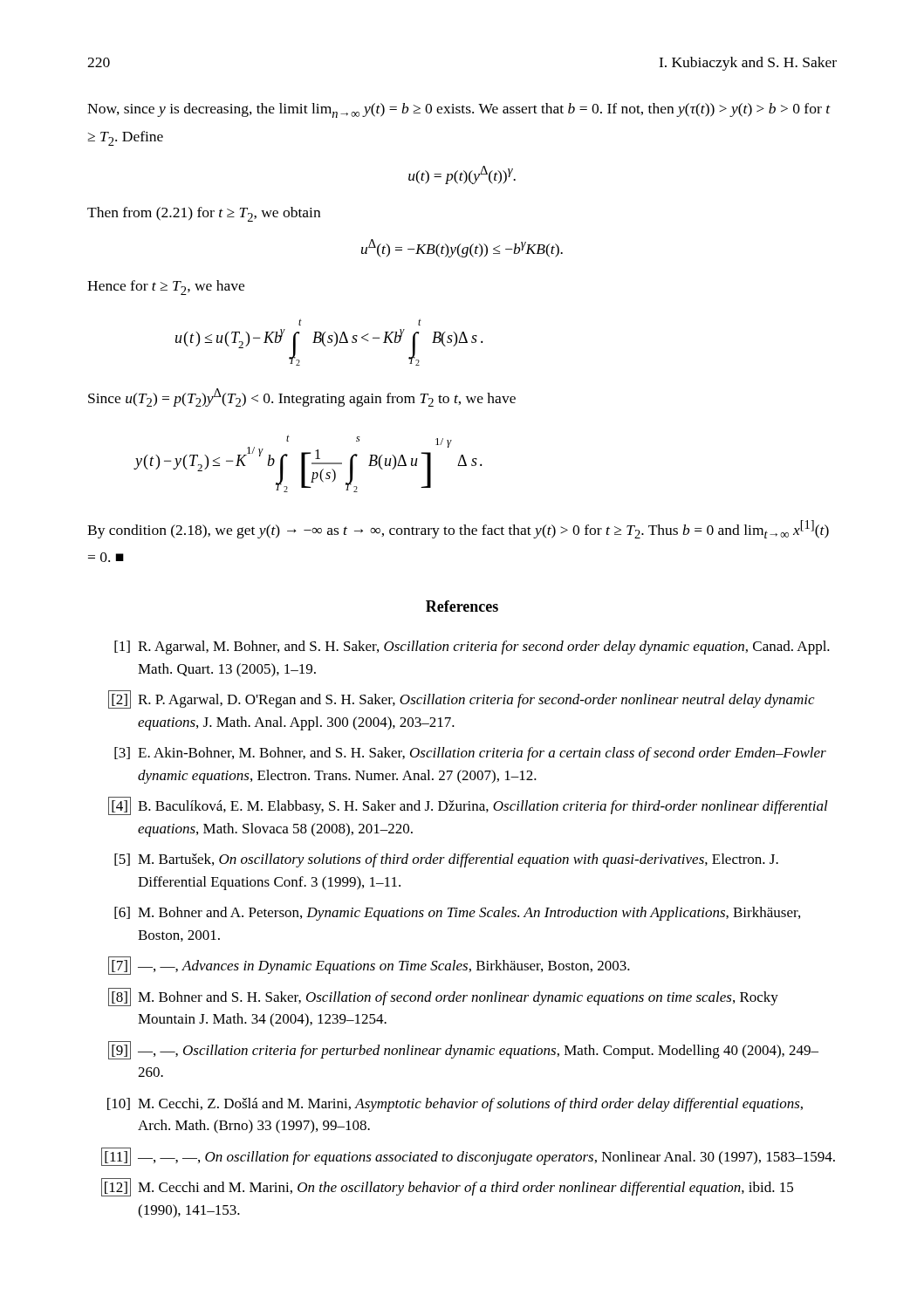Locate the block of text that opens with "Now, since y is decreasing,"
This screenshot has width=924, height=1309.
pos(462,124)
